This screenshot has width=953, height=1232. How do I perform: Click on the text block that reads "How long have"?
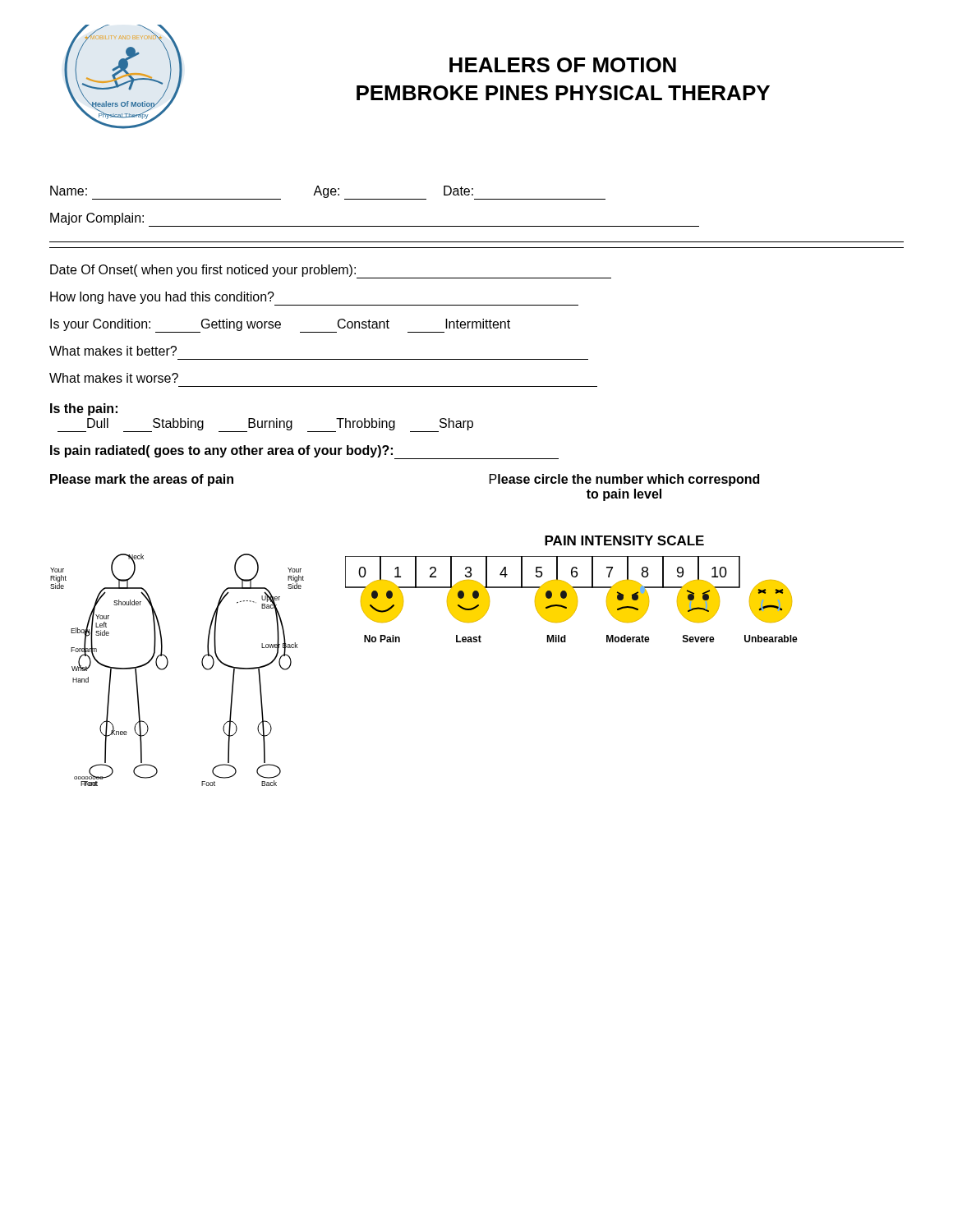point(314,298)
